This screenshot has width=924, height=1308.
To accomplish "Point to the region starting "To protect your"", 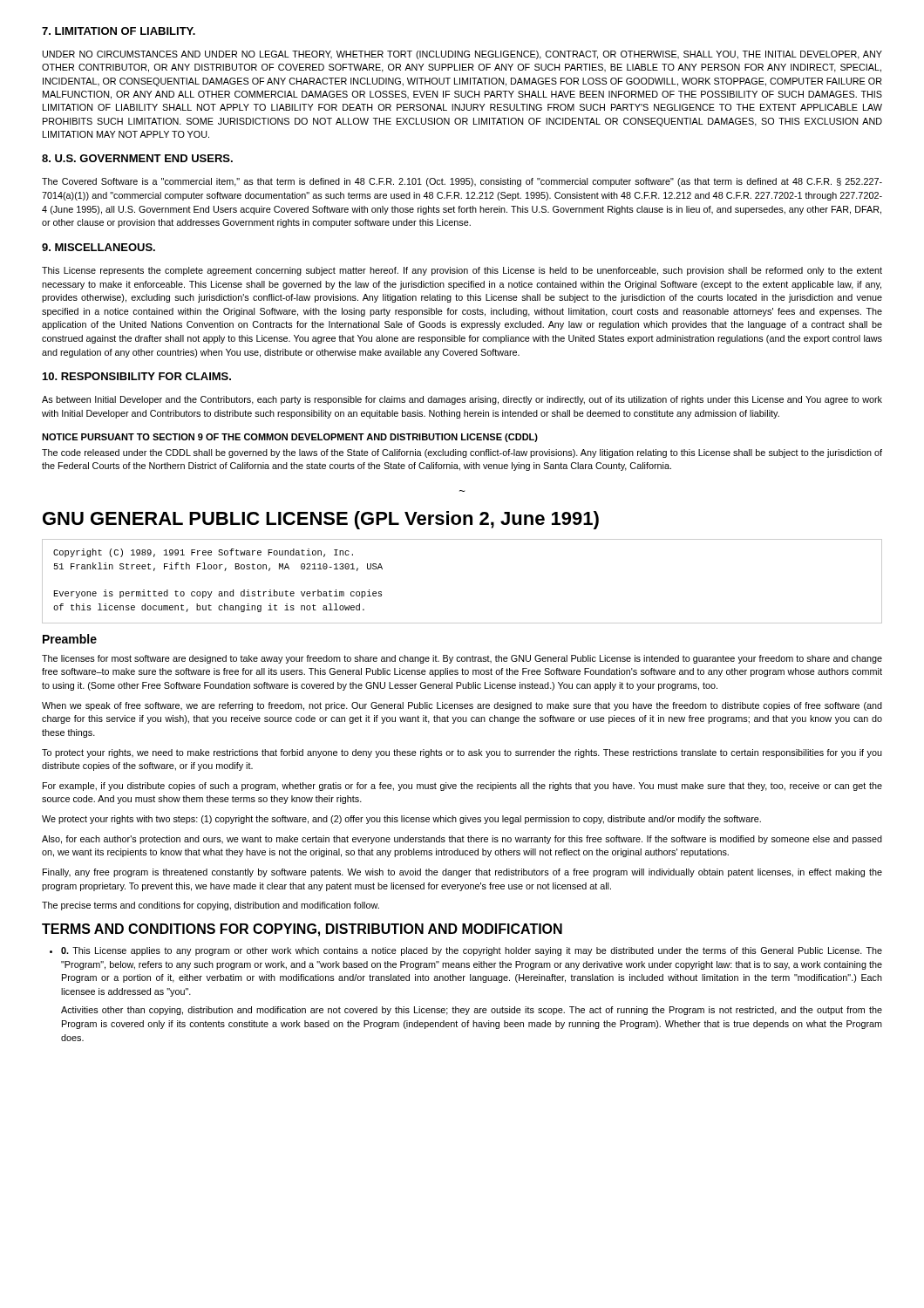I will pyautogui.click(x=462, y=760).
